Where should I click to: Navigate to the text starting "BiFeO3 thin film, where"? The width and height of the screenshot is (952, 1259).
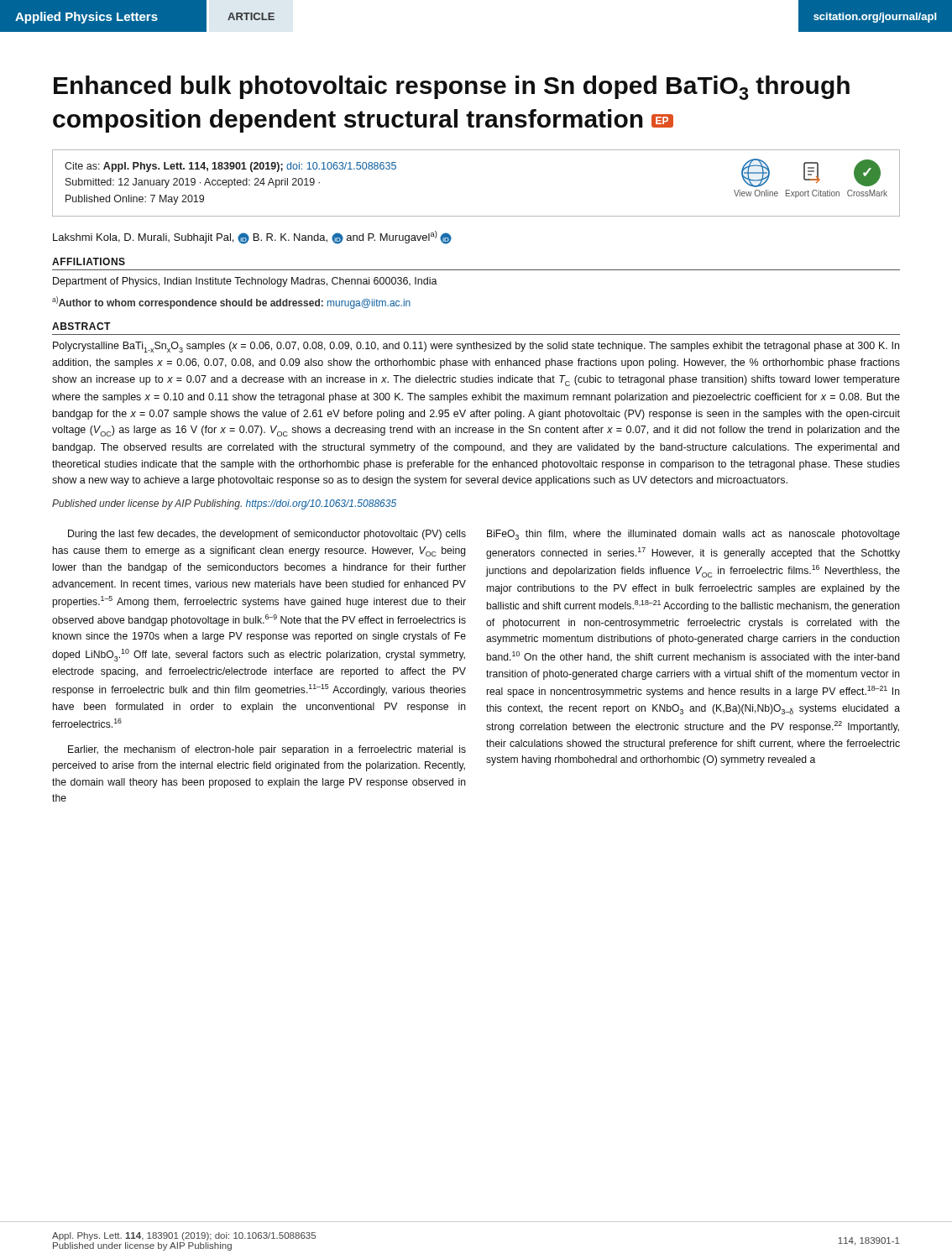693,648
